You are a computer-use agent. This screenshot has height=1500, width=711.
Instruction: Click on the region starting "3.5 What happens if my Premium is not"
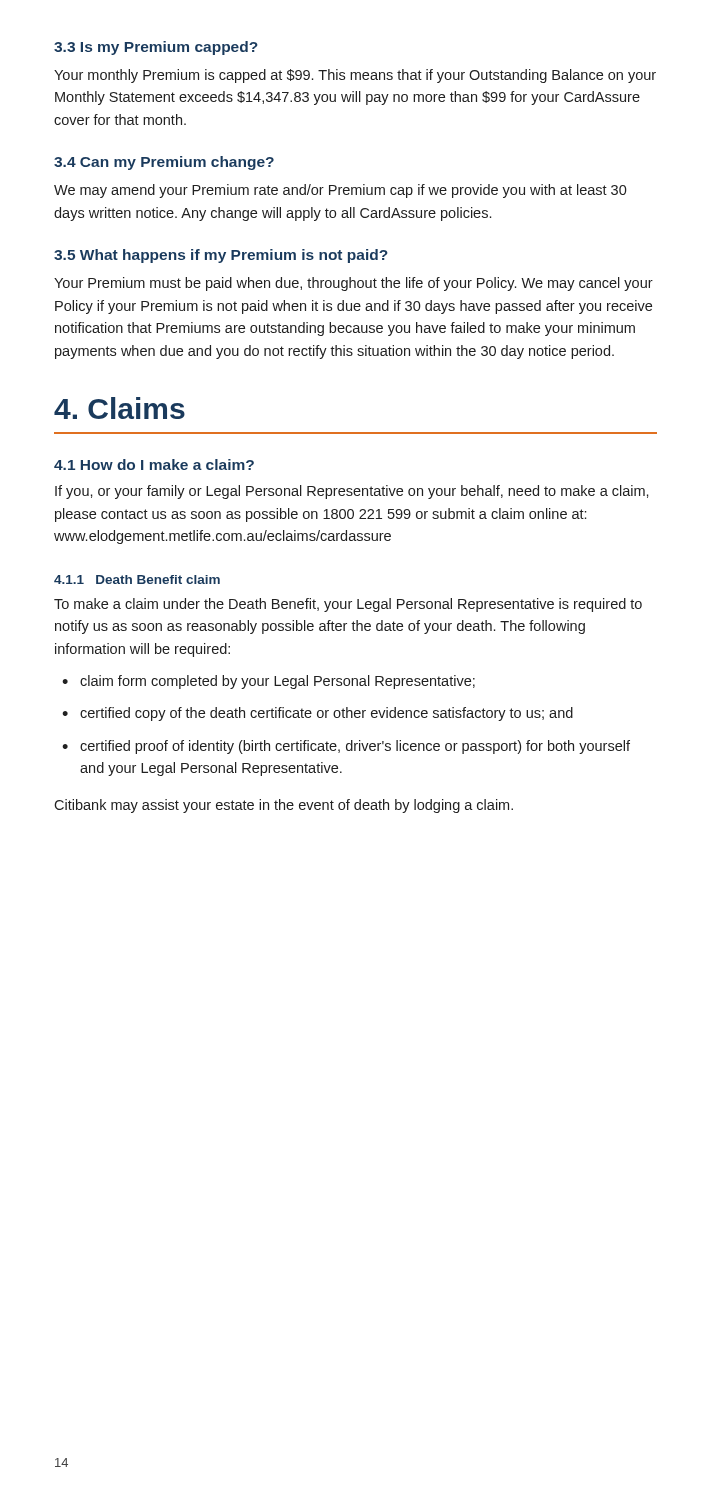[221, 255]
